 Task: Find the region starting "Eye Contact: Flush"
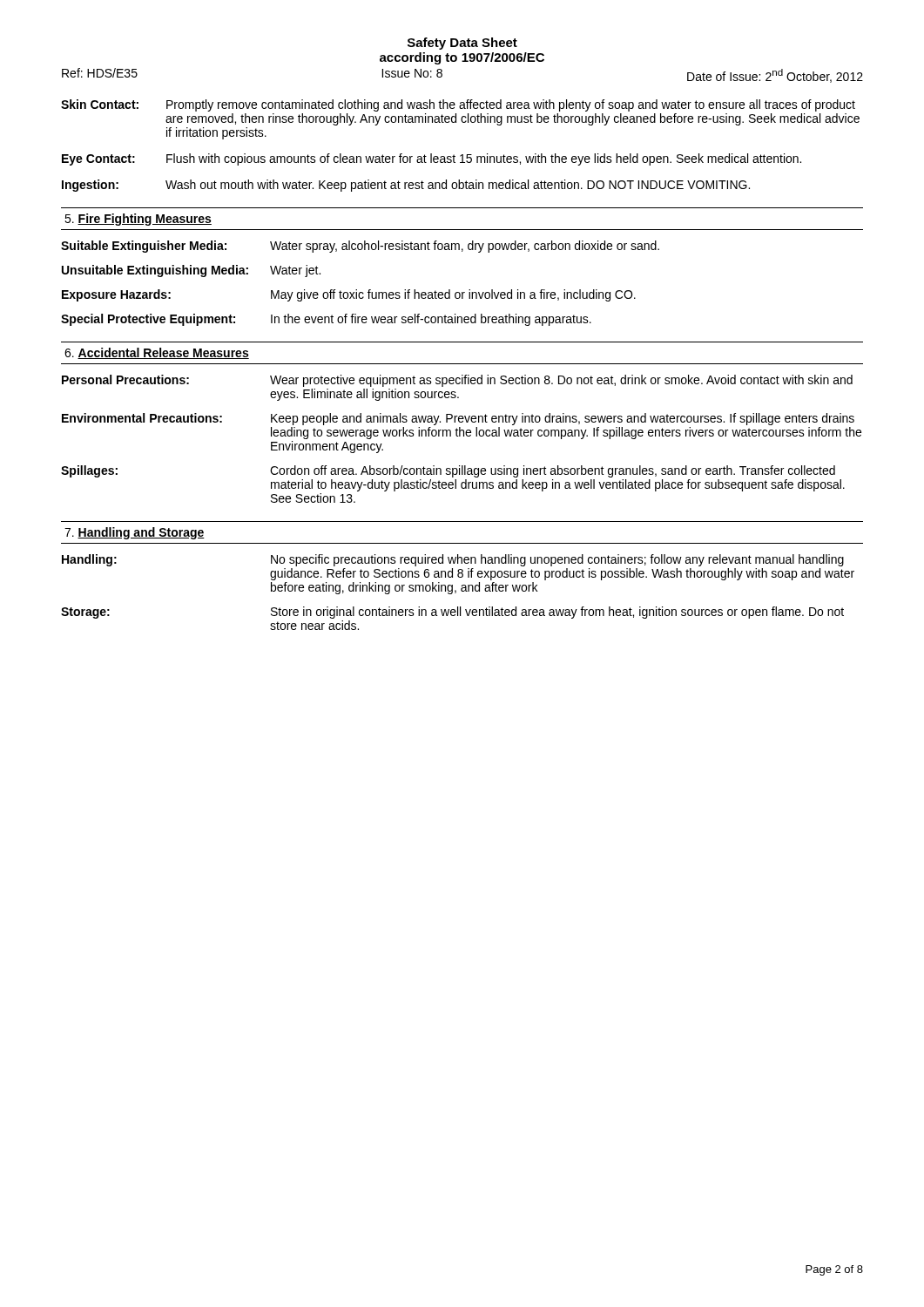point(462,158)
